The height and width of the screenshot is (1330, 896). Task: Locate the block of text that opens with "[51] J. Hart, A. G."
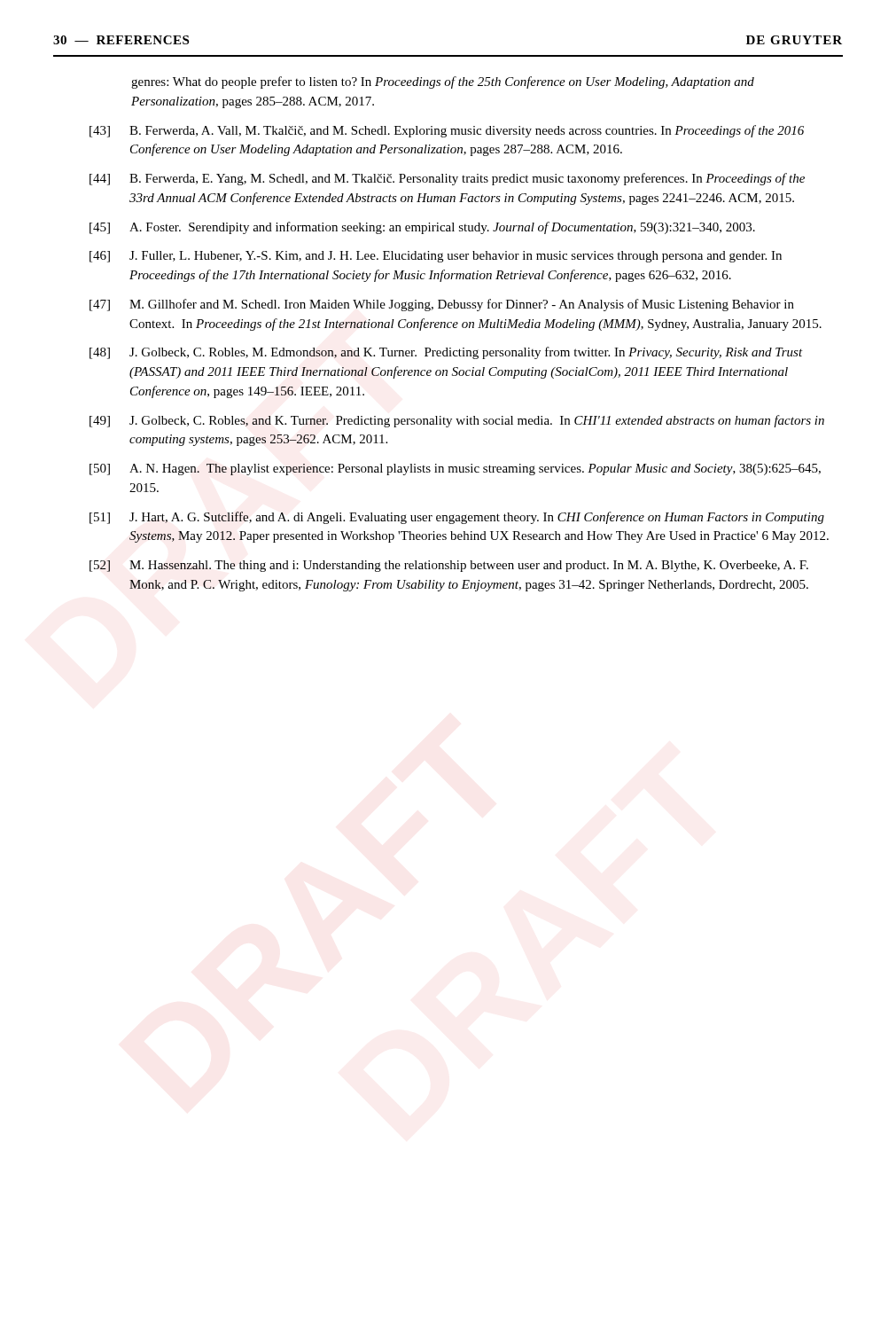click(x=459, y=527)
